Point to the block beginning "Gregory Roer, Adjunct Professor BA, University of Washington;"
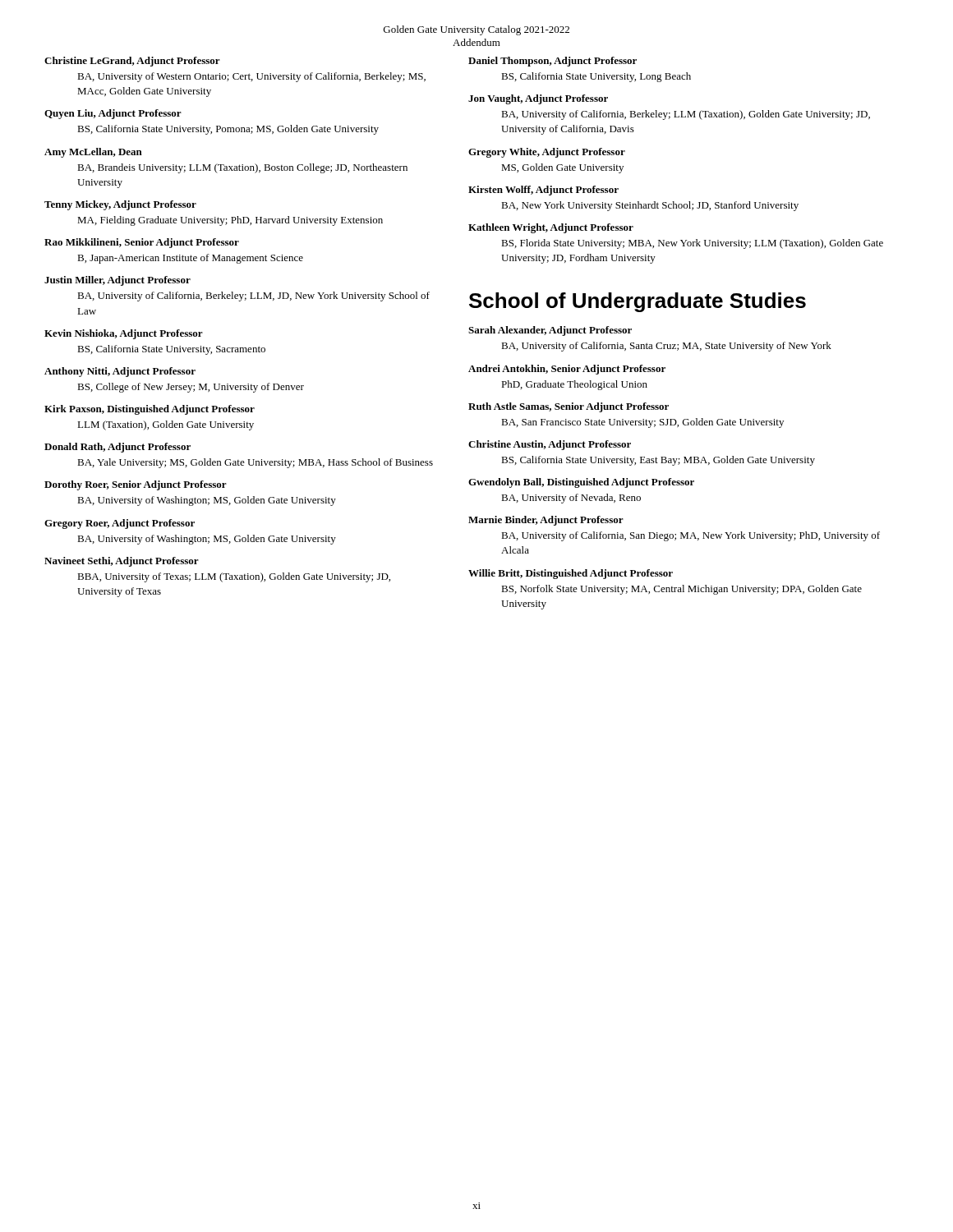This screenshot has width=953, height=1232. (x=242, y=531)
